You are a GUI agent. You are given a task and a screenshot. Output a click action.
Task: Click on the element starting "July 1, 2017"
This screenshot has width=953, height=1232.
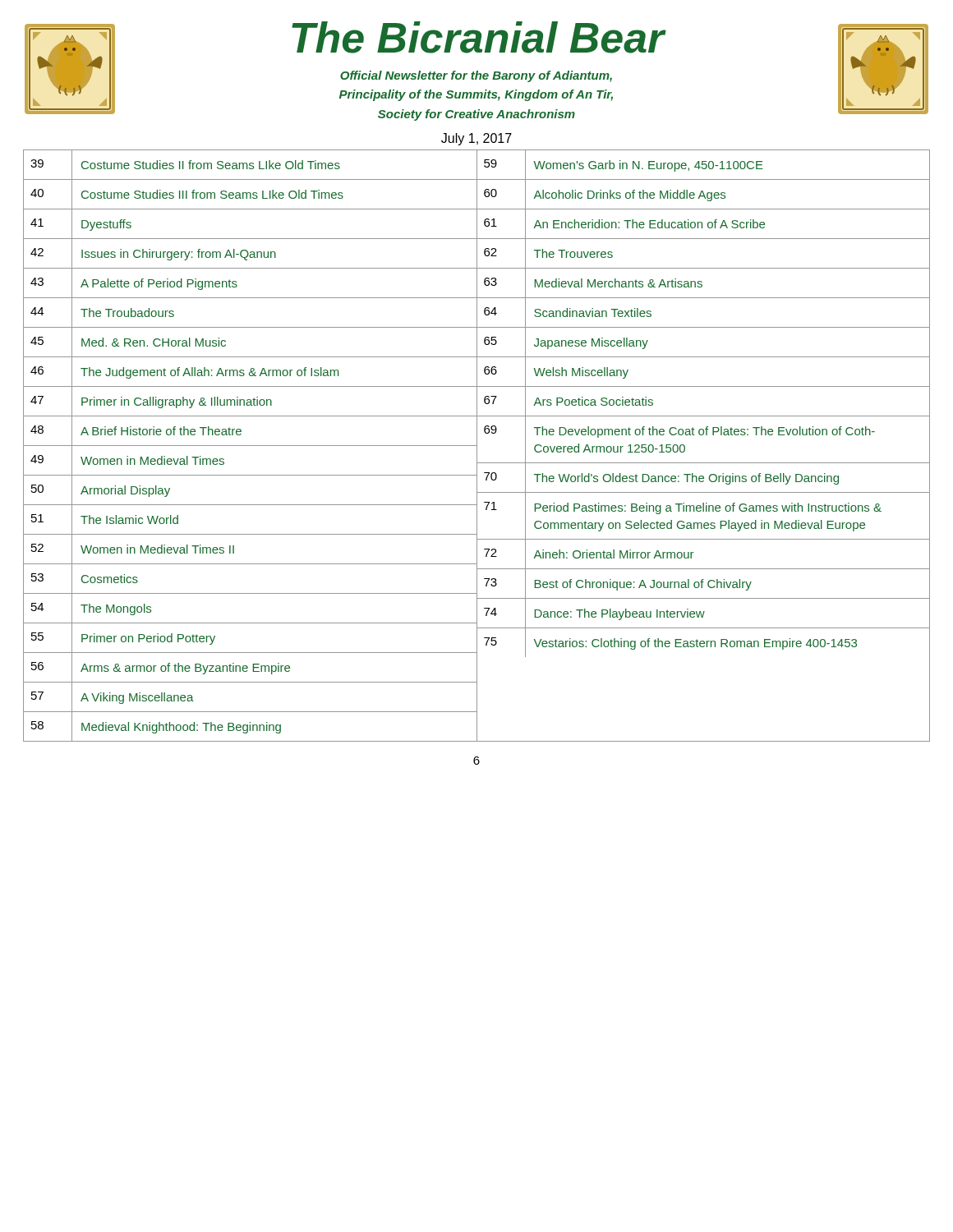pyautogui.click(x=476, y=138)
